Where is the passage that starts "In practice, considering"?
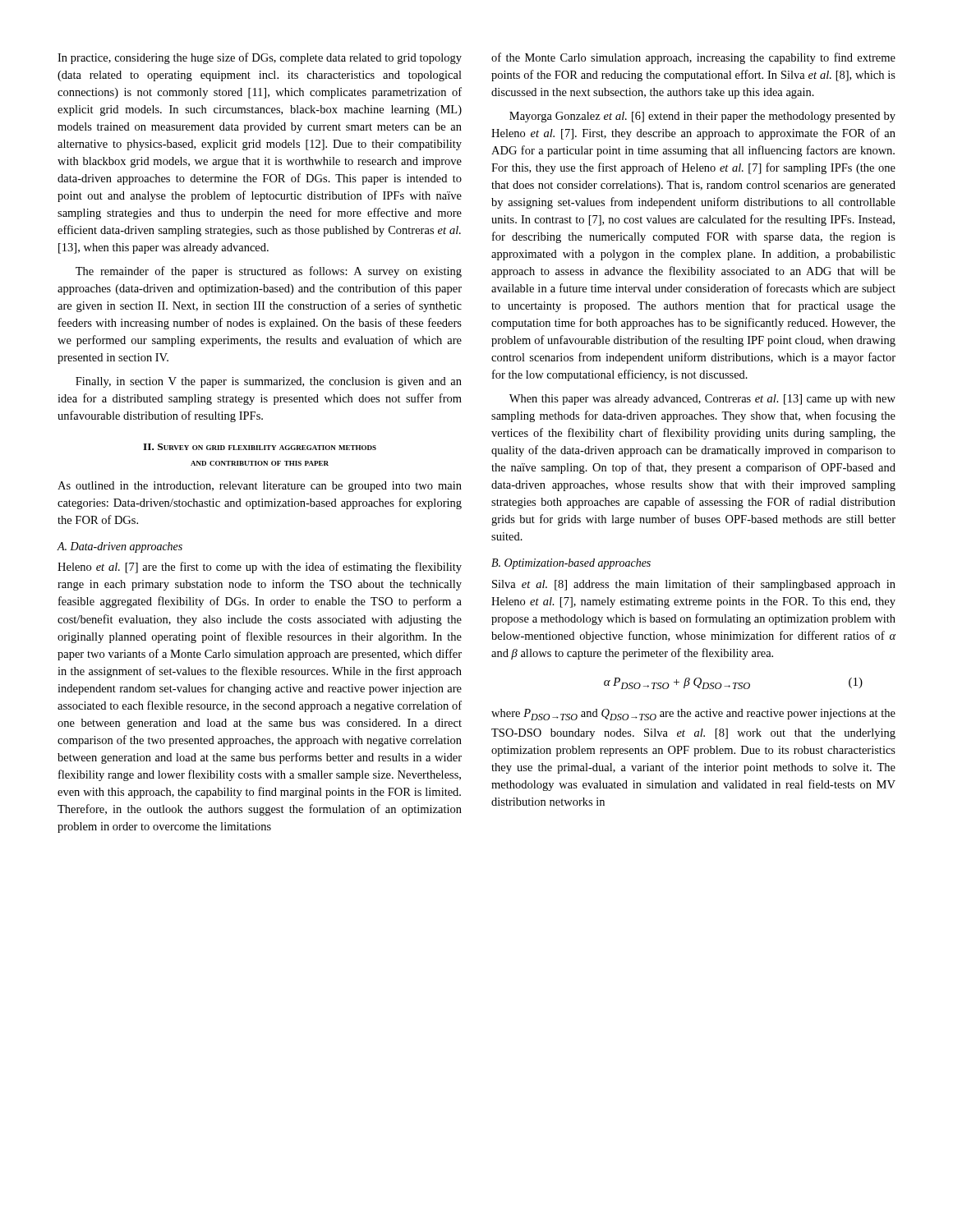 [x=260, y=153]
